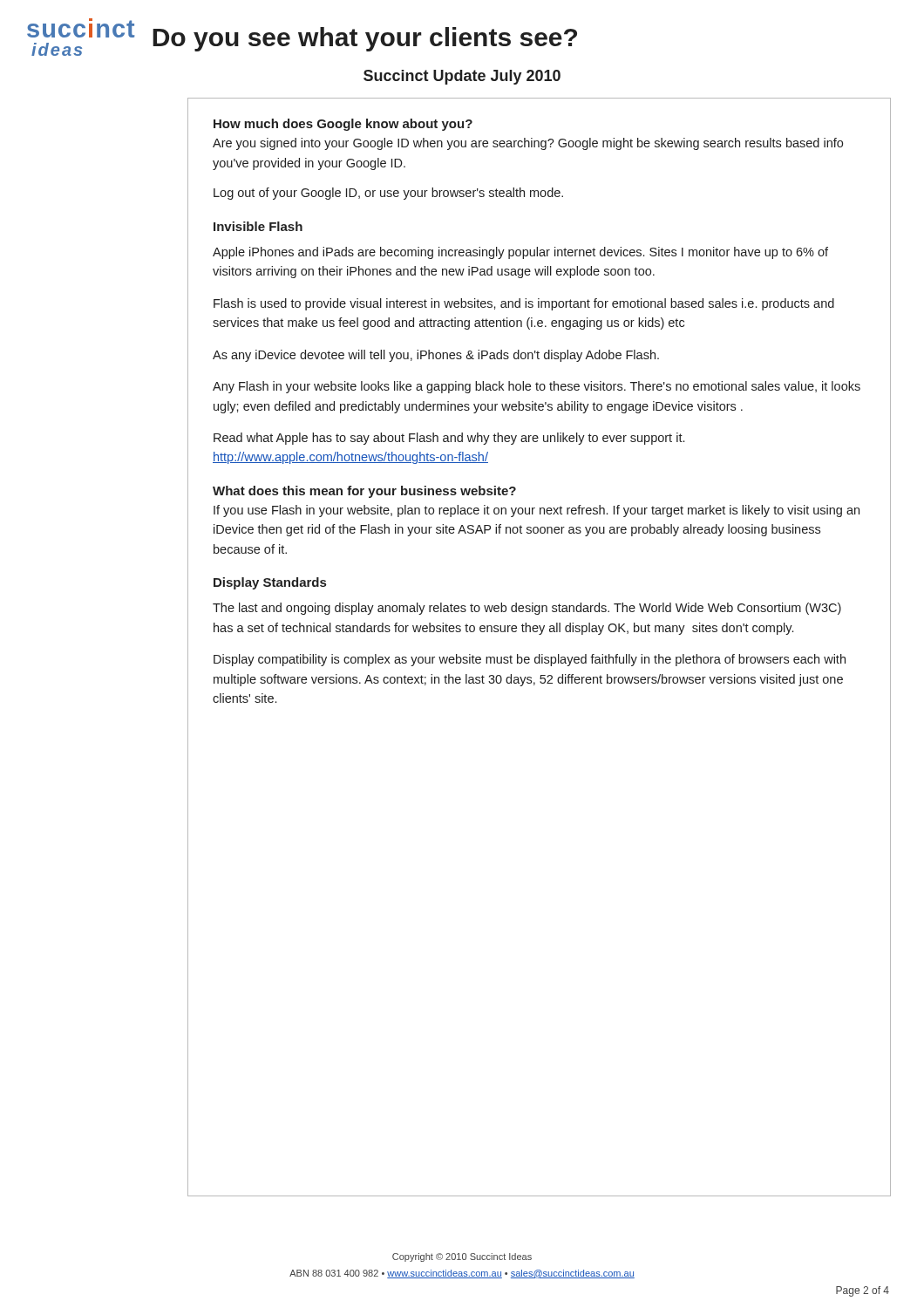Screen dimensions: 1308x924
Task: Select the text block starting "Flash is used"
Action: (524, 313)
